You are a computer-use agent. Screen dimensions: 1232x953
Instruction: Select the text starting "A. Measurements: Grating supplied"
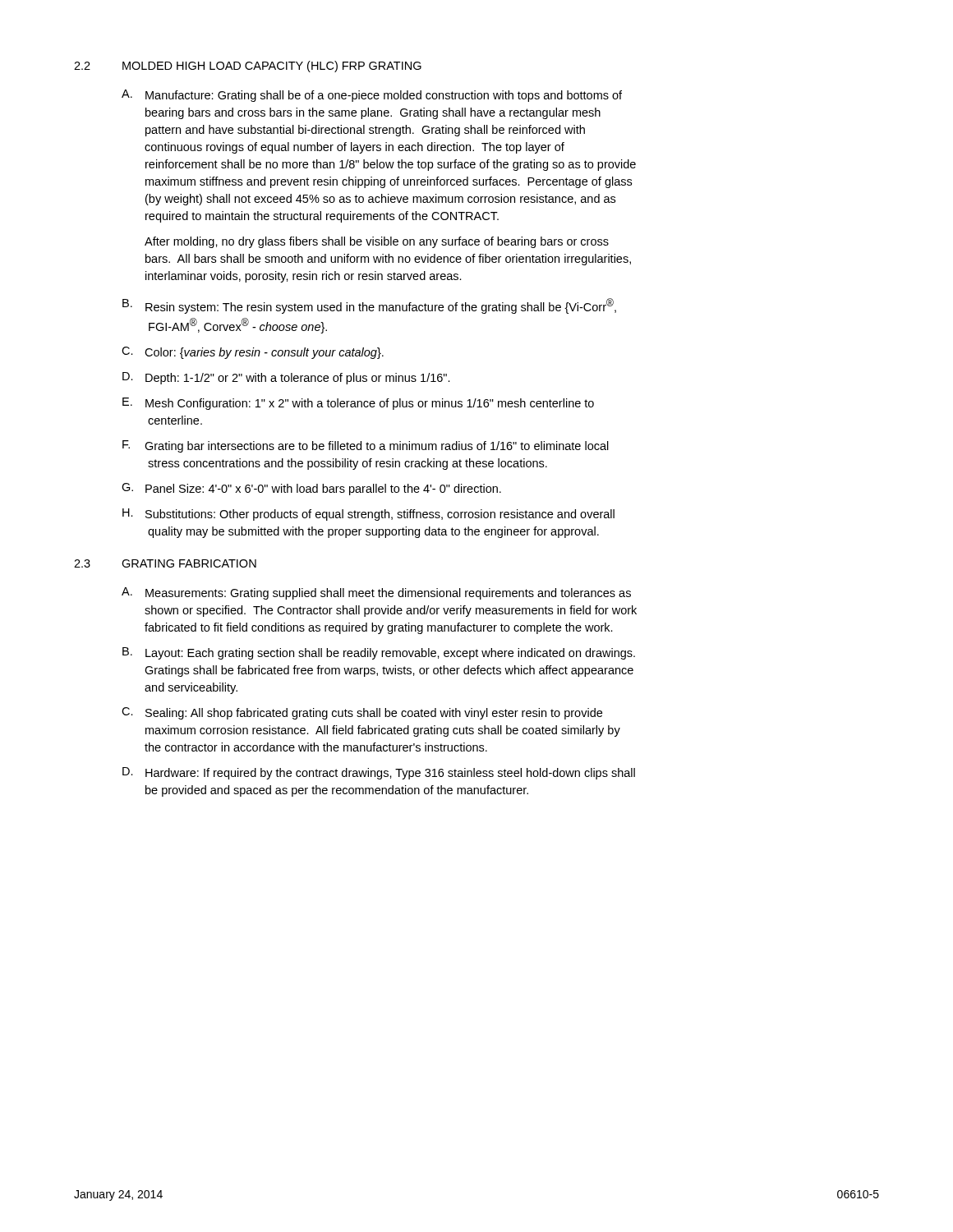coord(379,611)
